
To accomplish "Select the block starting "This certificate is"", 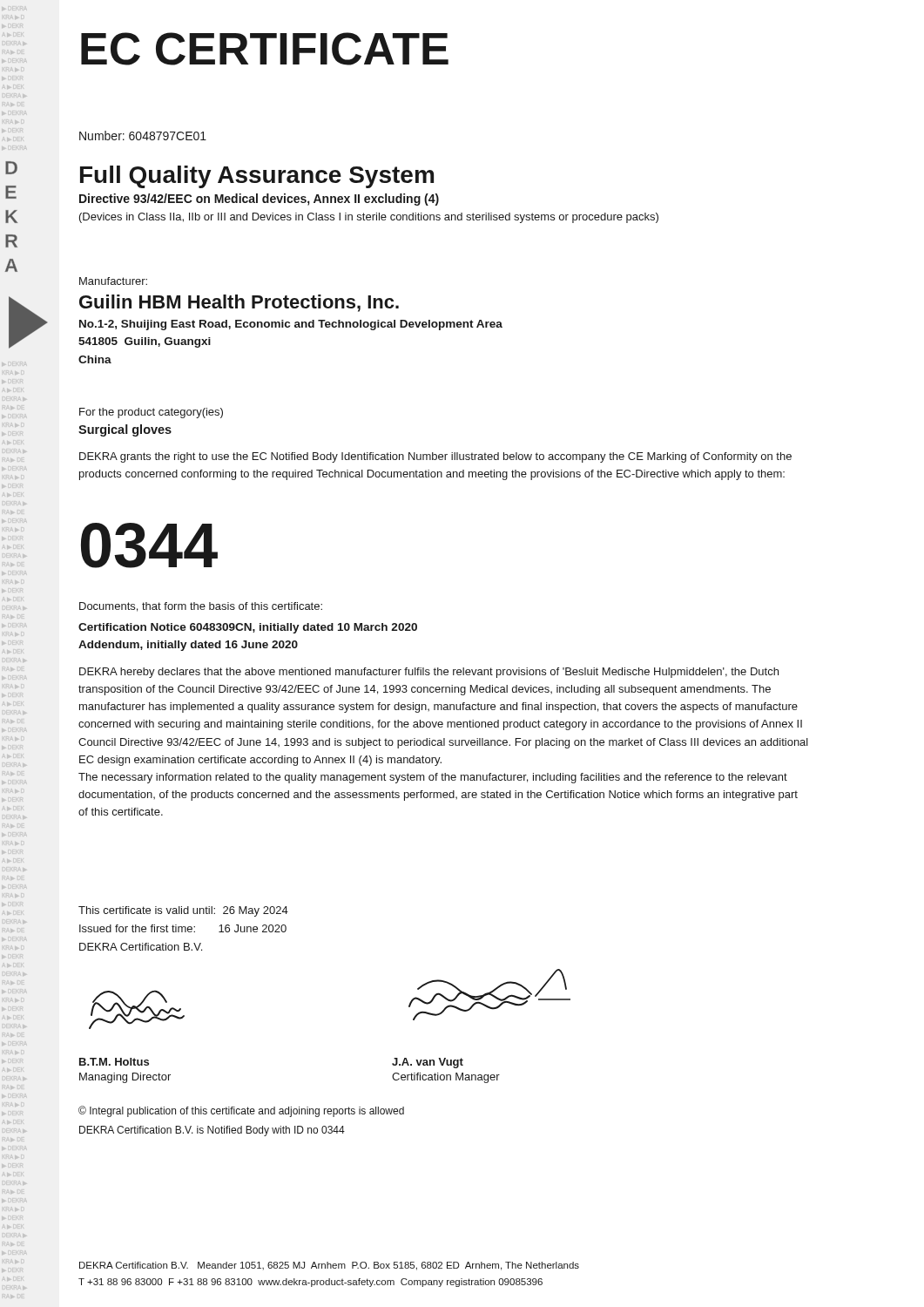I will [296, 929].
